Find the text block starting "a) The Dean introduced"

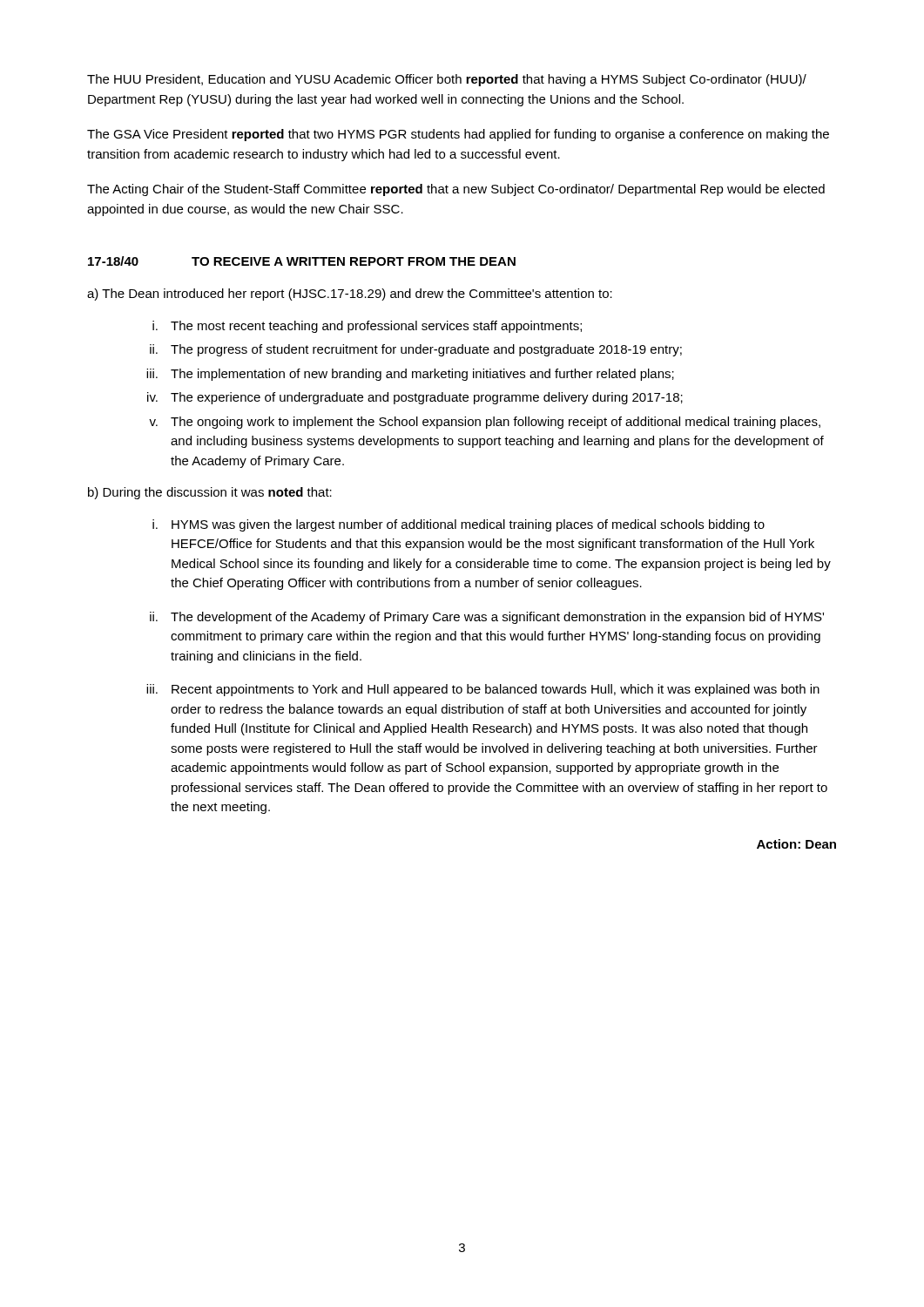click(350, 293)
